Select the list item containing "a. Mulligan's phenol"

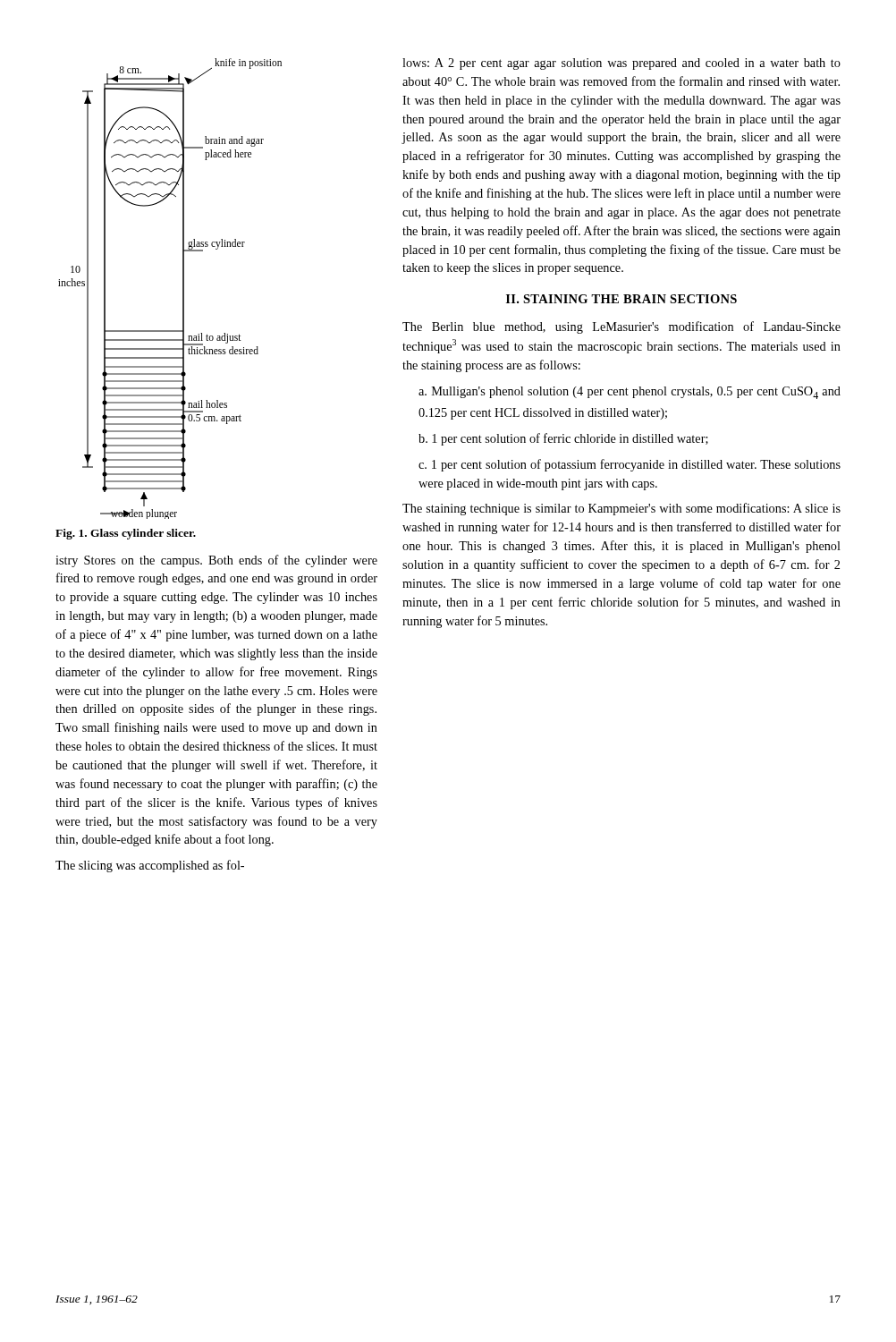pyautogui.click(x=630, y=402)
